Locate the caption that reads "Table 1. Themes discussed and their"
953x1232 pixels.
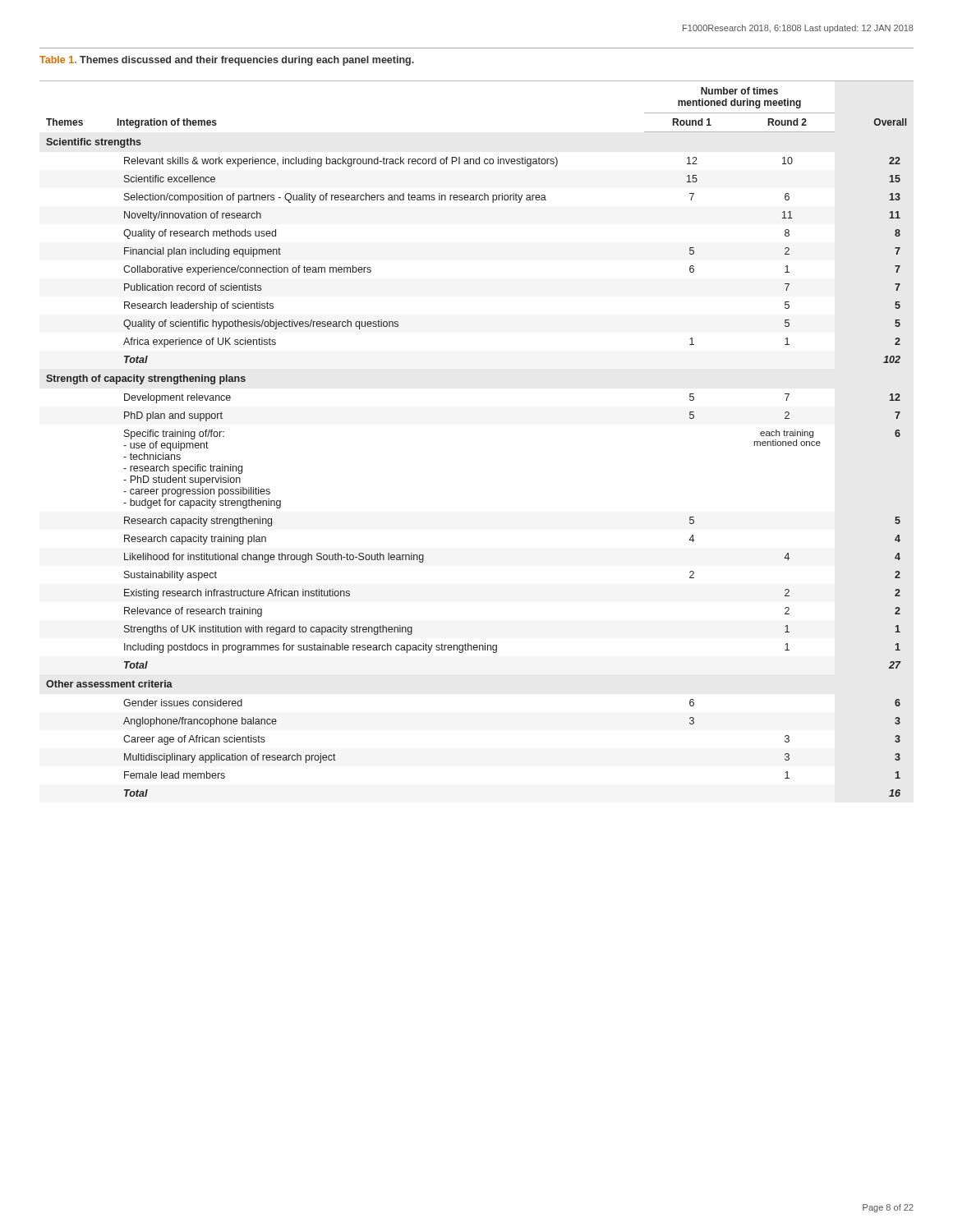227,60
